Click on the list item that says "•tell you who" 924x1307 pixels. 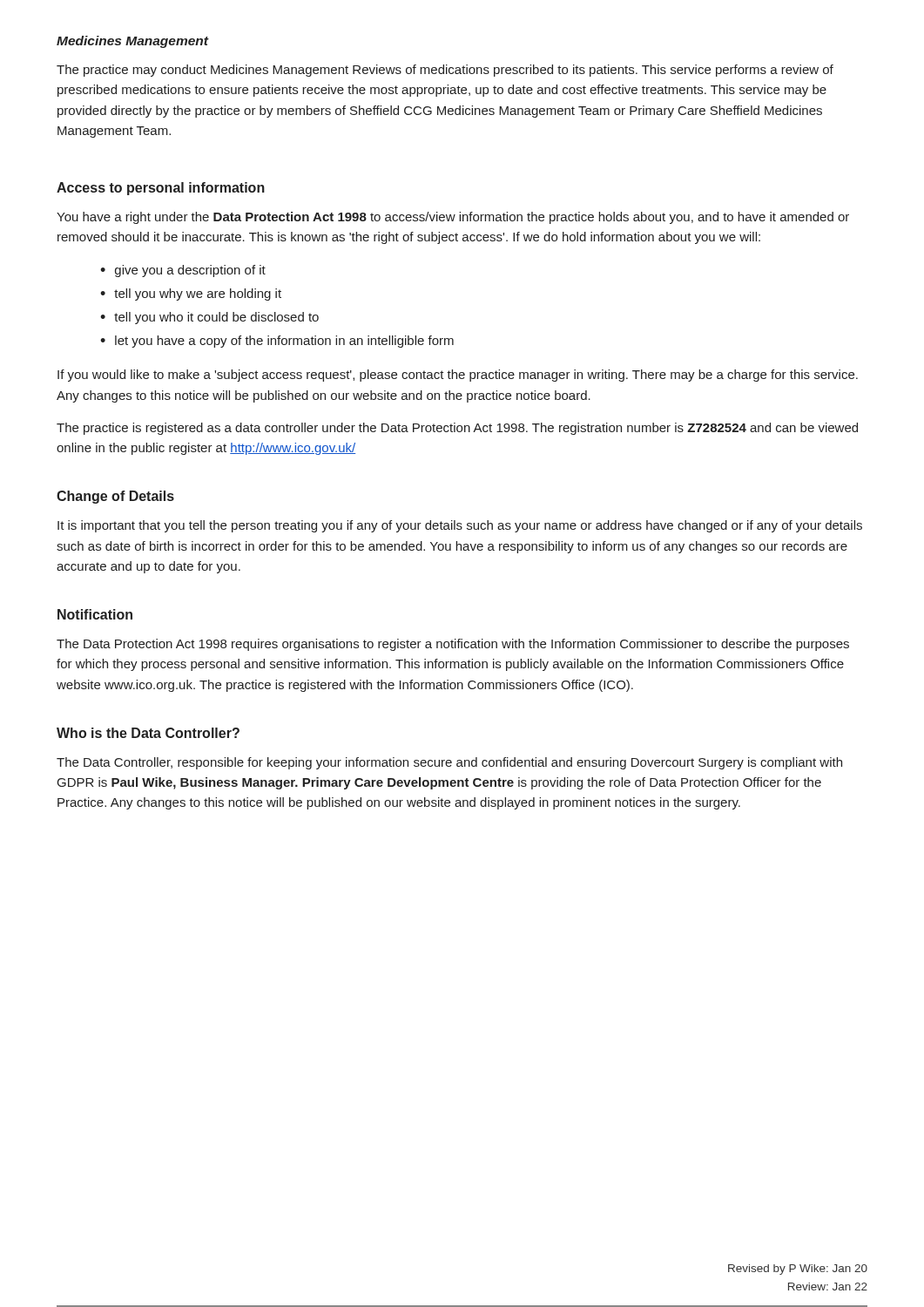point(210,318)
